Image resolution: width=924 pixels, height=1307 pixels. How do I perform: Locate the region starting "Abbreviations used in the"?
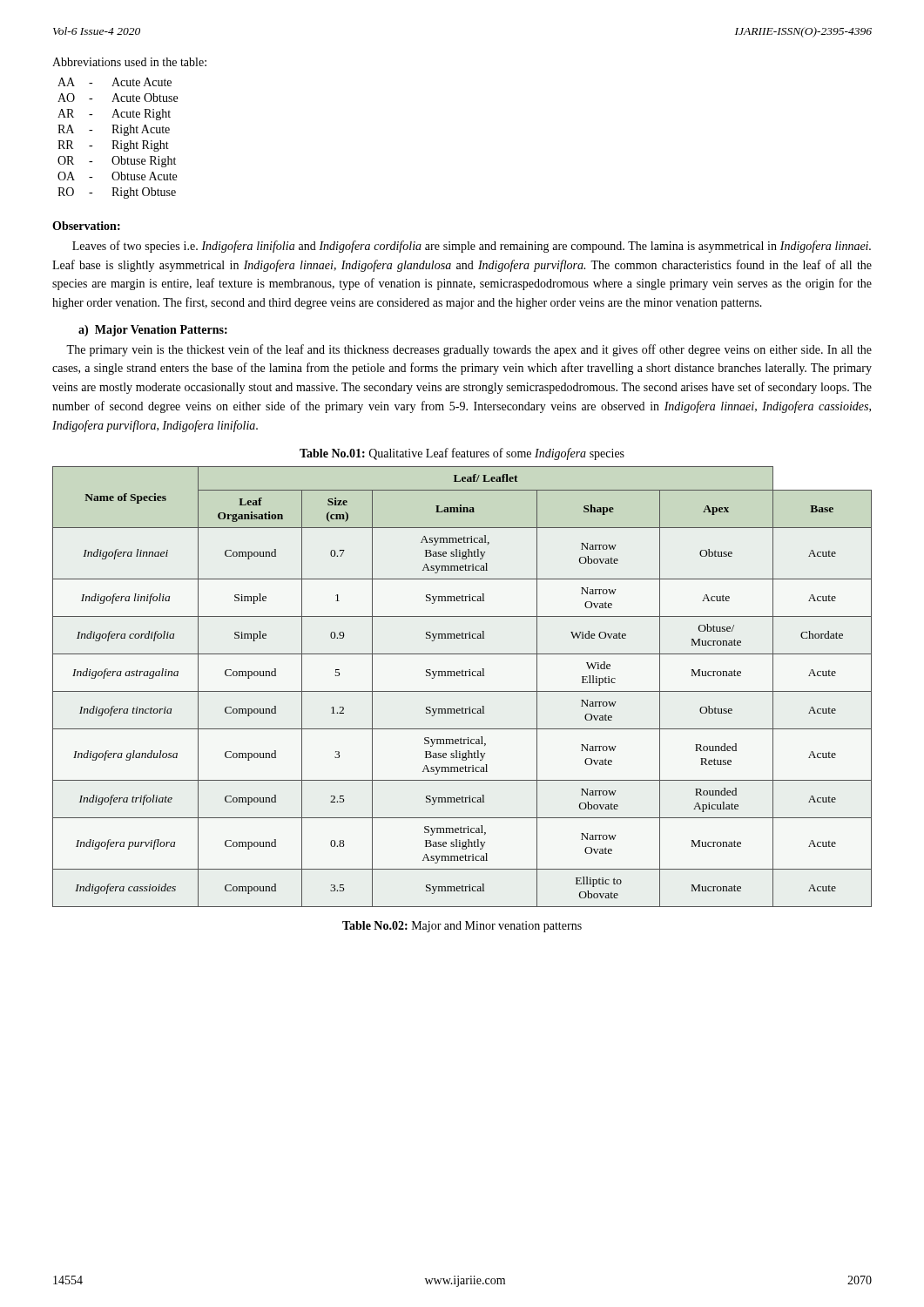[129, 62]
